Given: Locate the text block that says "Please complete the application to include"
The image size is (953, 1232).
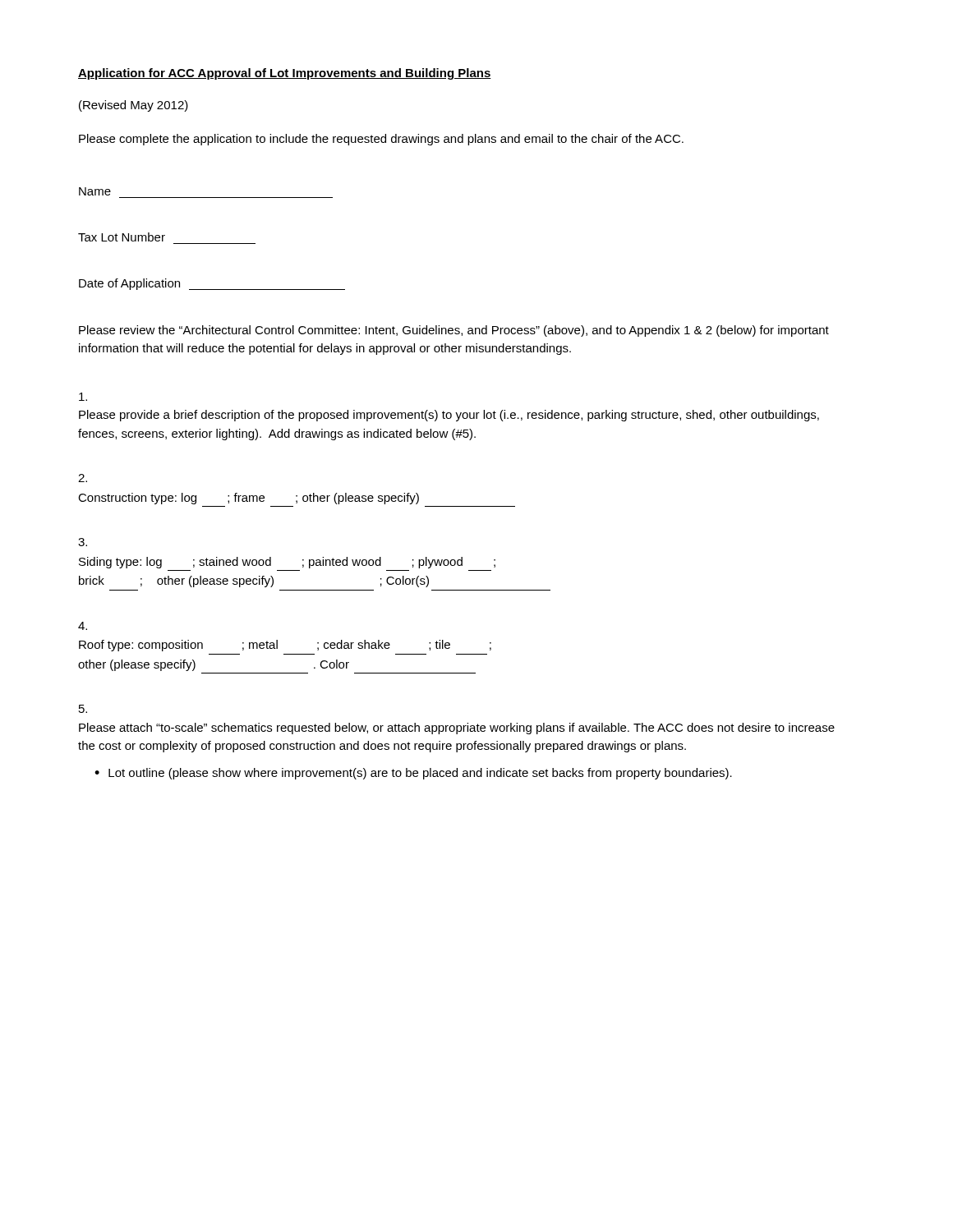Looking at the screenshot, I should pos(381,138).
